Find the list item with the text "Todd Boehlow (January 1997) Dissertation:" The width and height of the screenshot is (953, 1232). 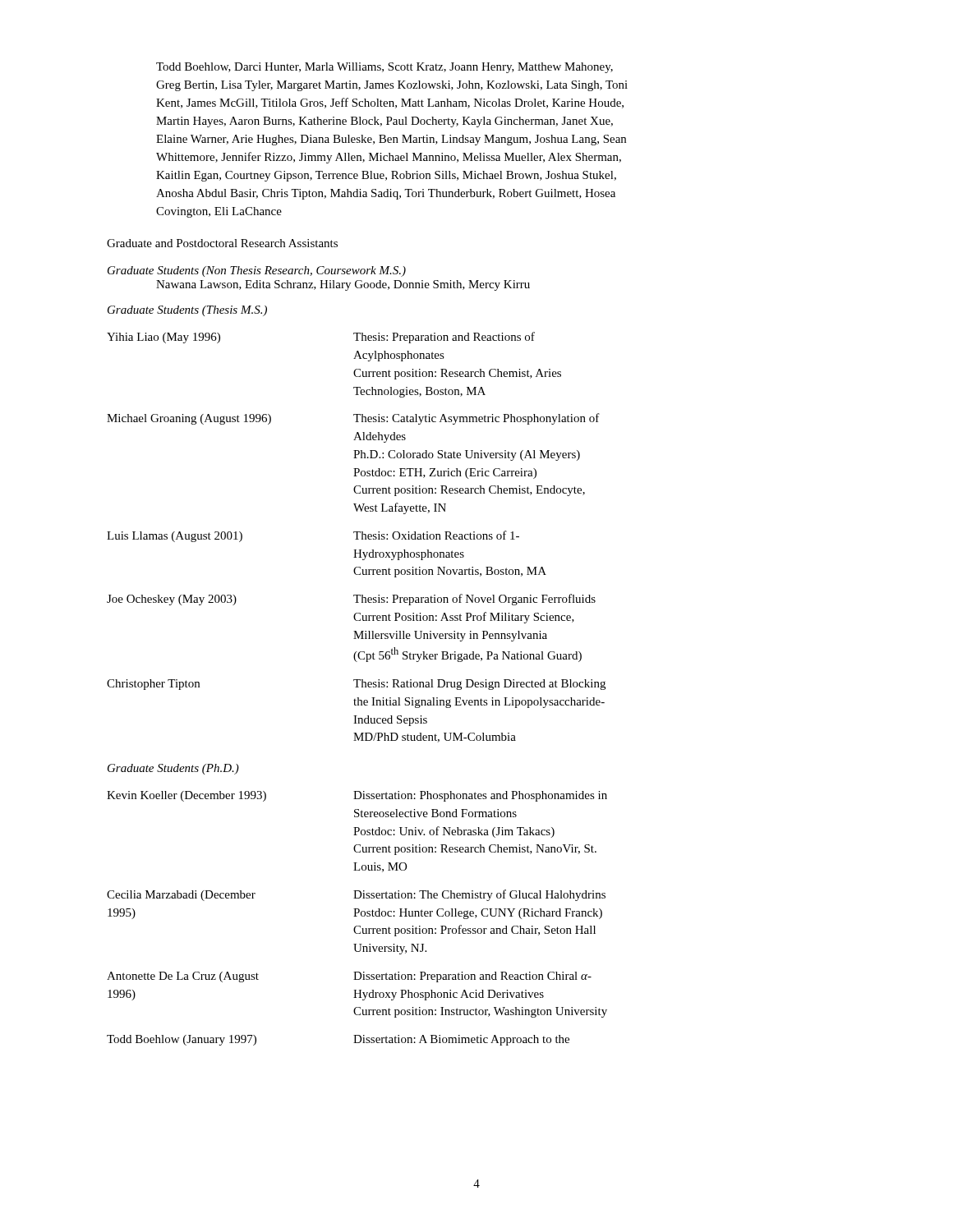click(x=476, y=1040)
